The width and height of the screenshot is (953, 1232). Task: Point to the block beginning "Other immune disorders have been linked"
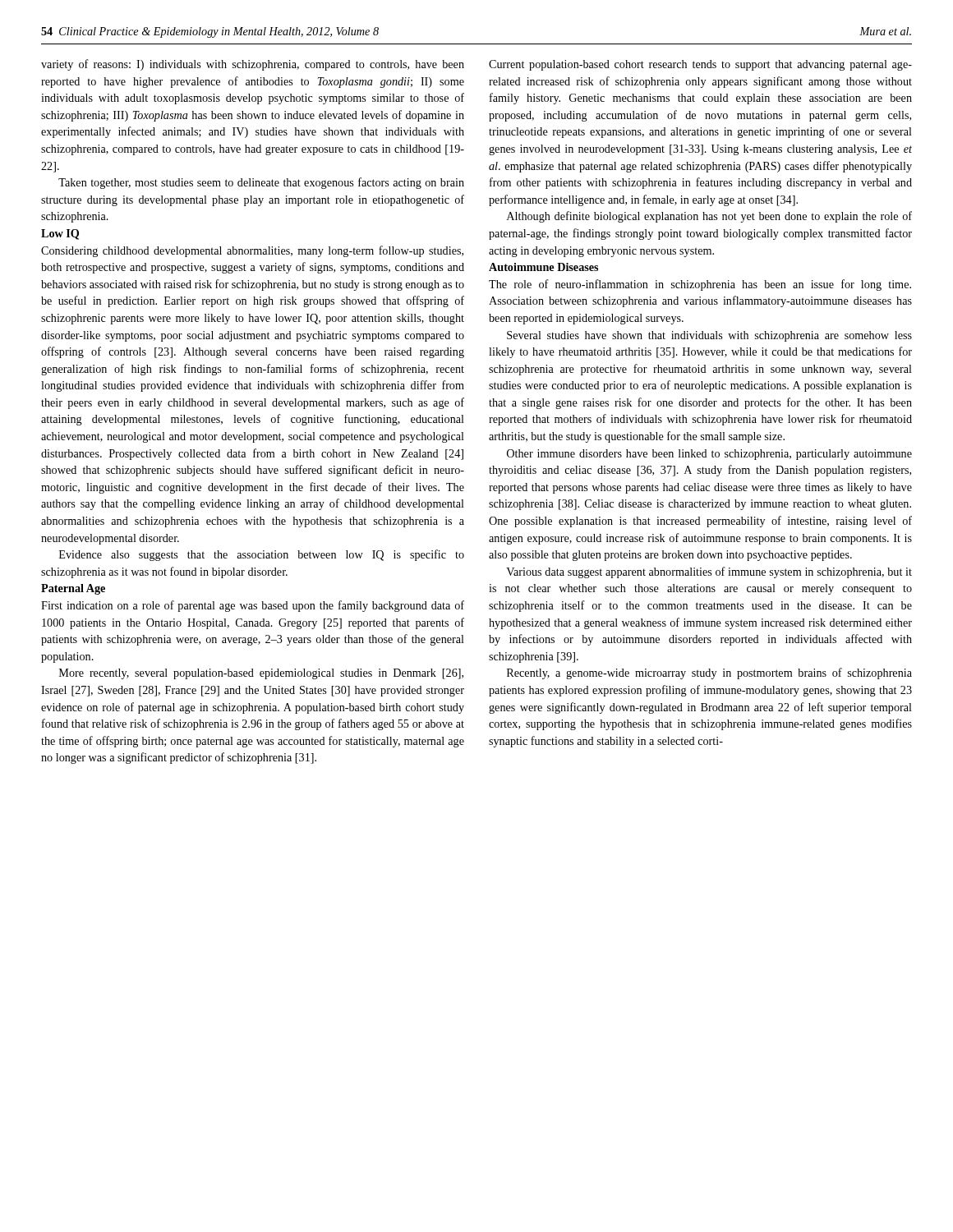[x=700, y=504]
